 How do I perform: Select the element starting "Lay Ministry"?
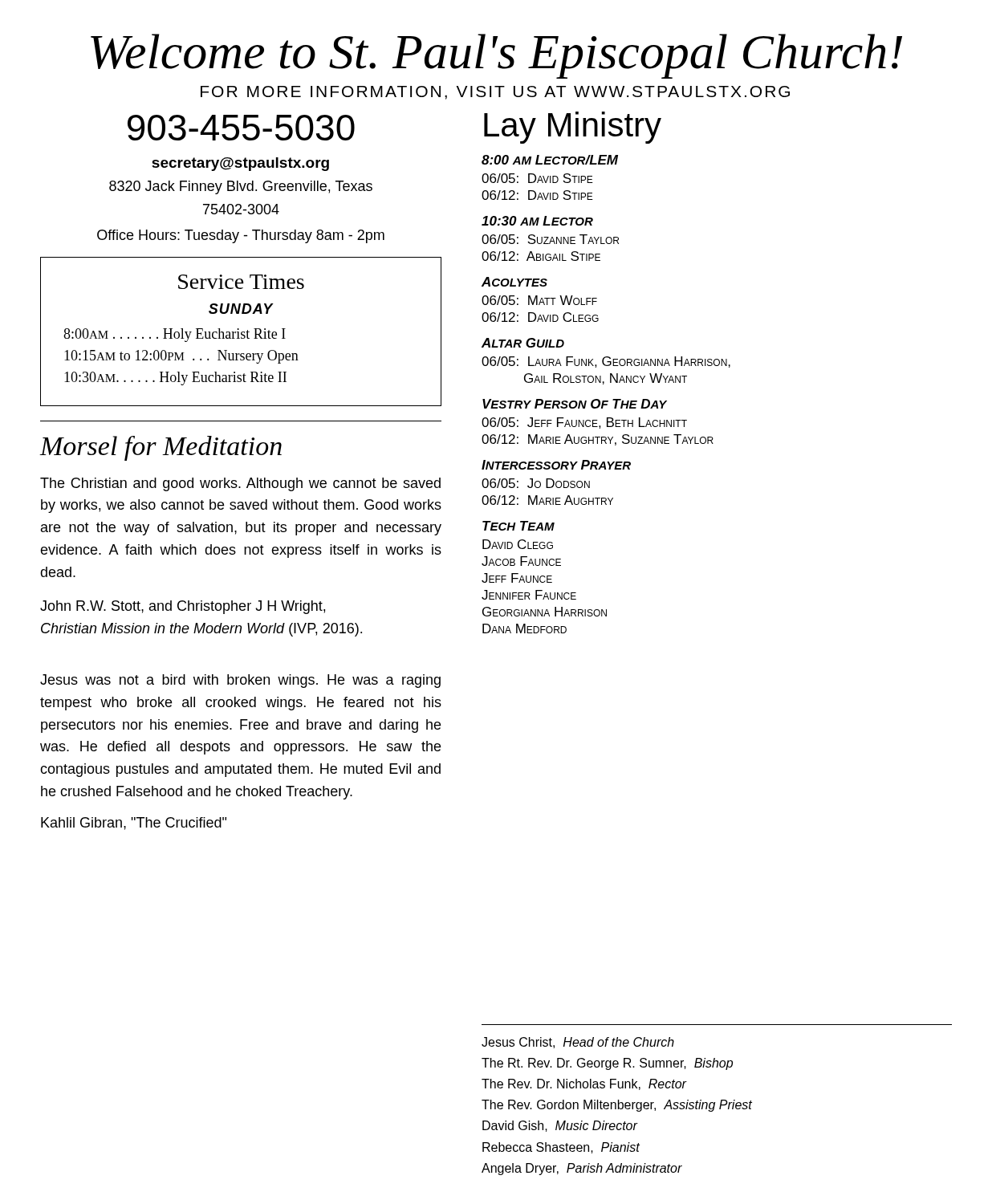click(571, 125)
